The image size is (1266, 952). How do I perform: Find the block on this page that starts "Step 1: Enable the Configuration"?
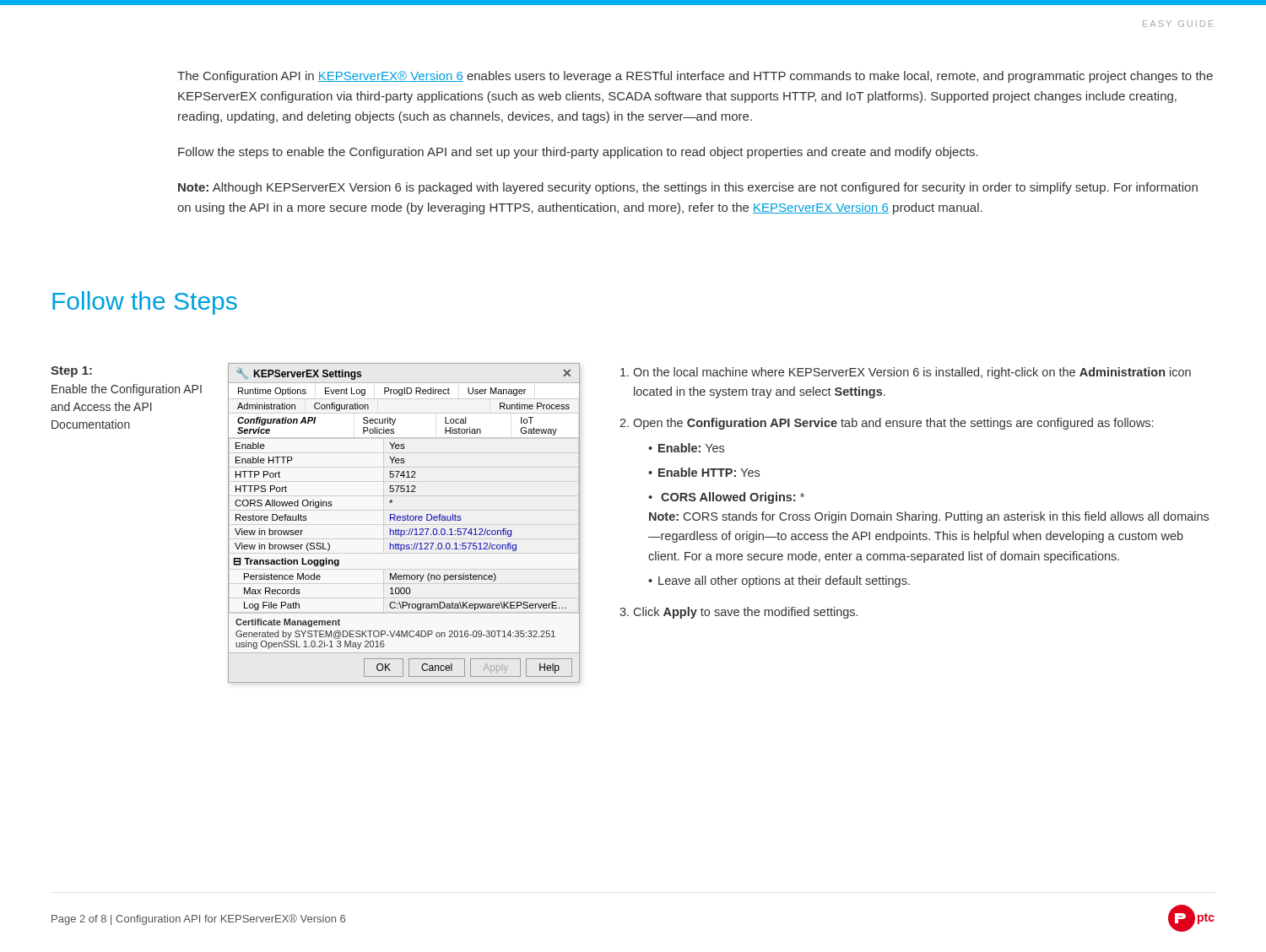tap(135, 398)
